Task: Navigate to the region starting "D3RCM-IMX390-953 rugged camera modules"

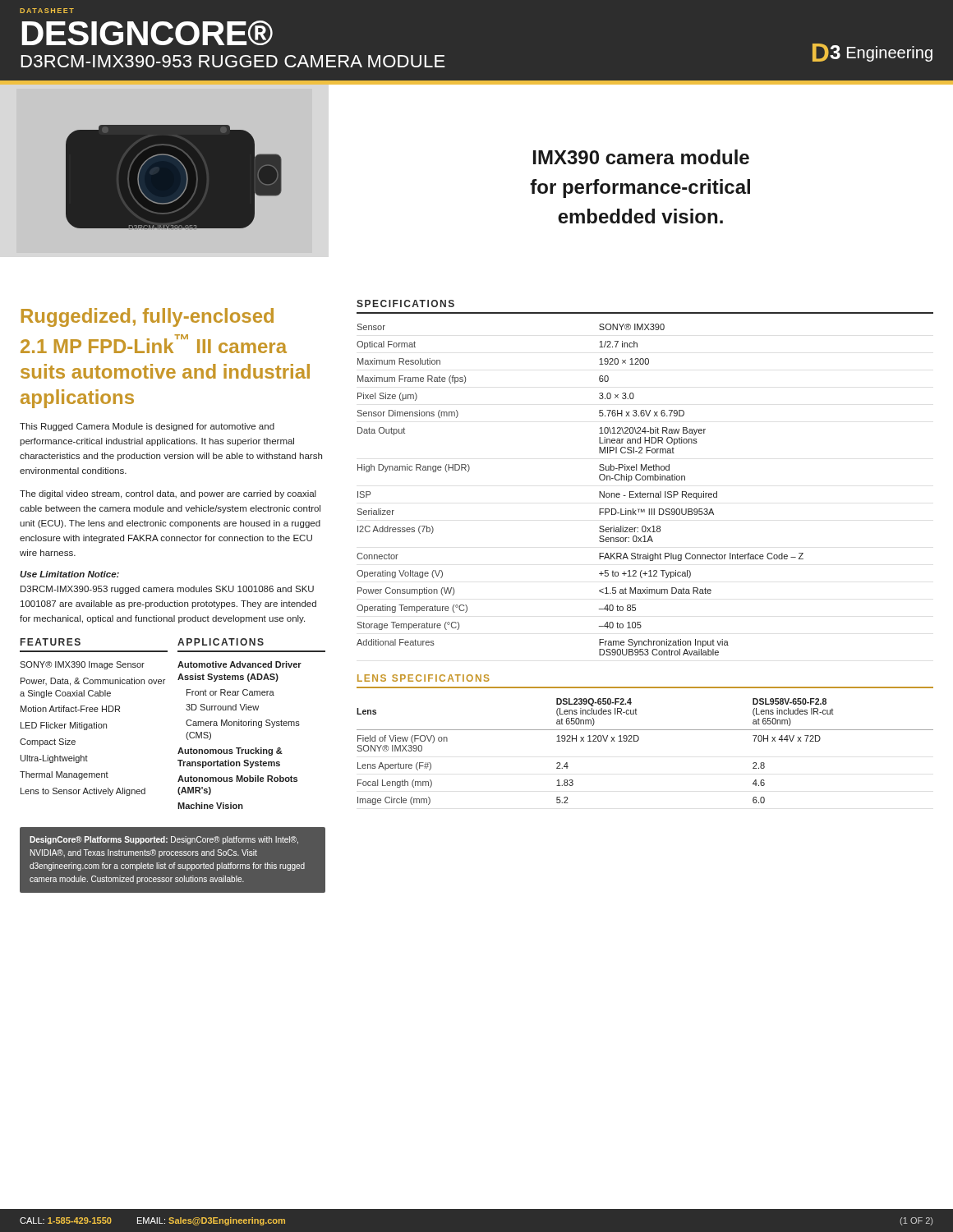Action: (168, 604)
